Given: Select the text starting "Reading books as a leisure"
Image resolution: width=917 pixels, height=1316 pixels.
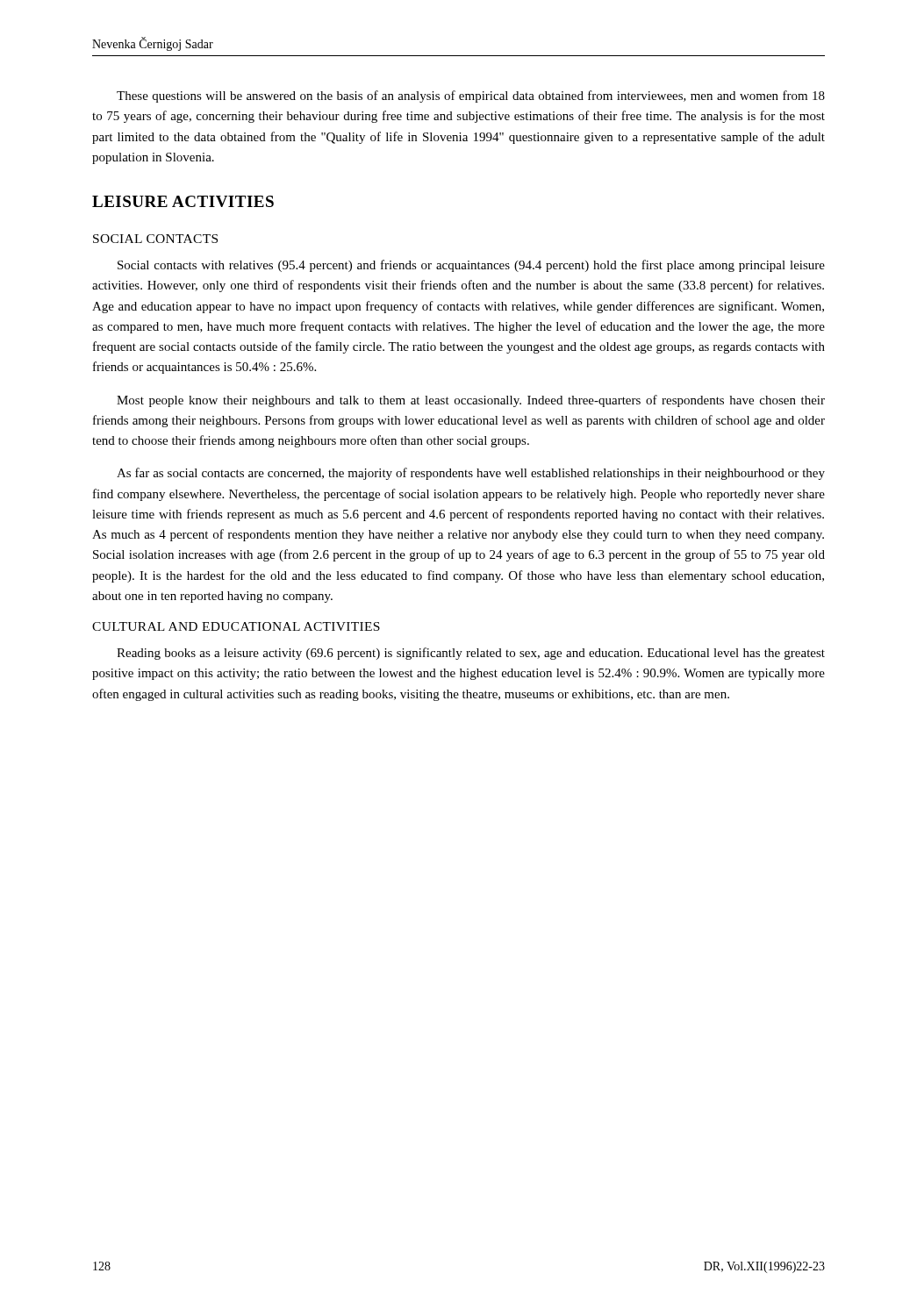Looking at the screenshot, I should coord(458,674).
